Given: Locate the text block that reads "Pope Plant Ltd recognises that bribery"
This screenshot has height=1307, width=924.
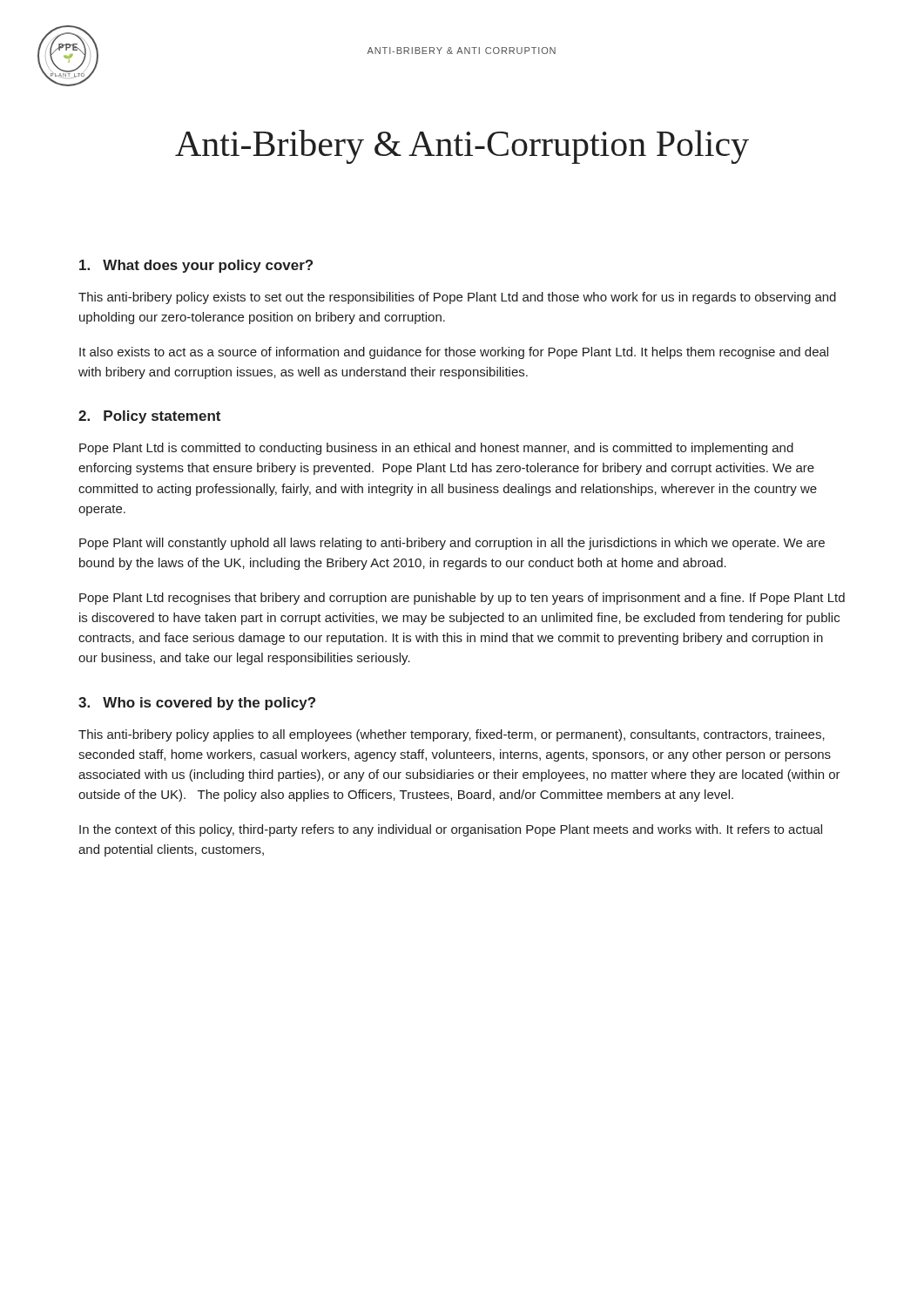Looking at the screenshot, I should pos(462,627).
